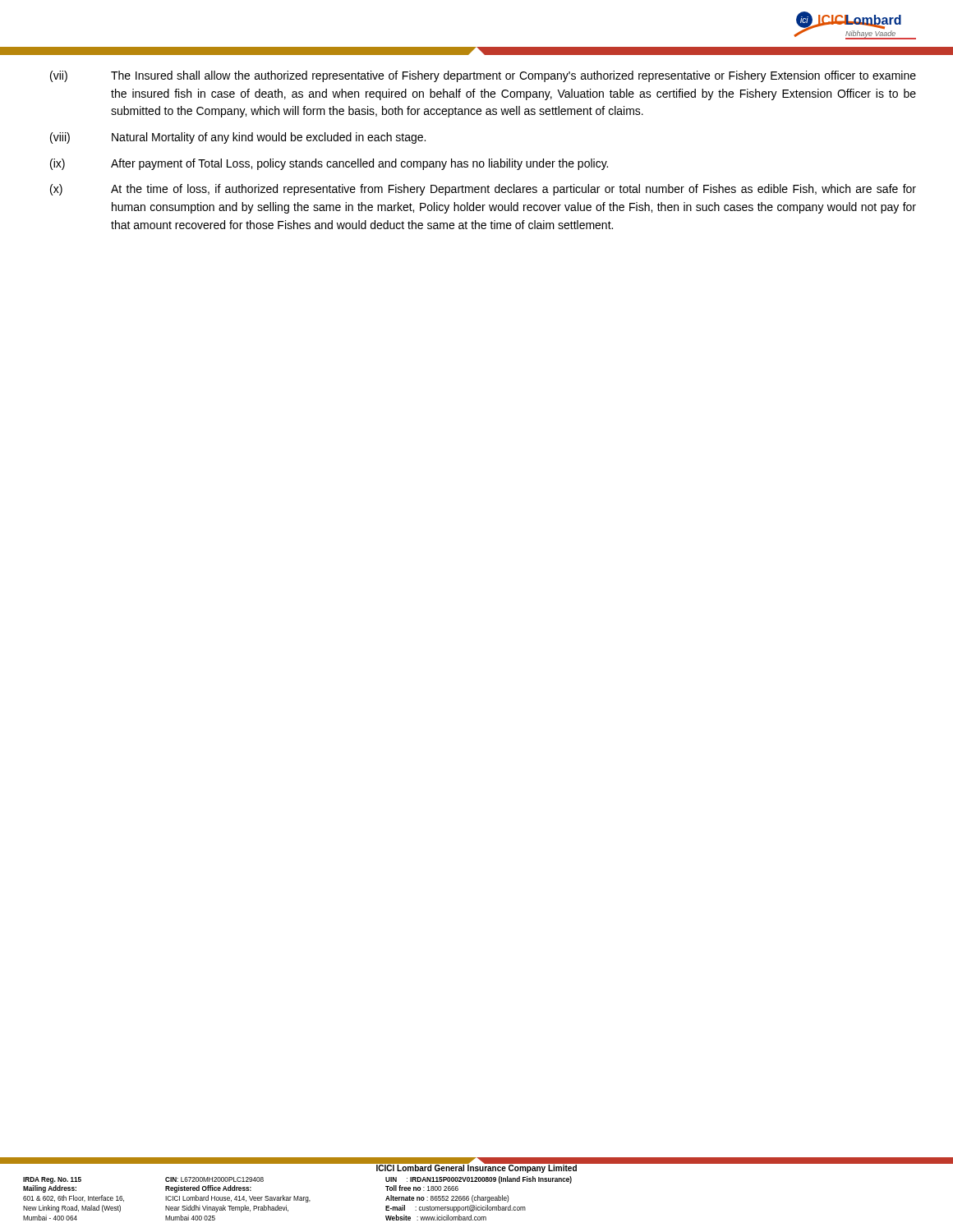Locate the block of text that opens with "(ix) After payment of Total Loss,"
953x1232 pixels.
click(x=483, y=164)
